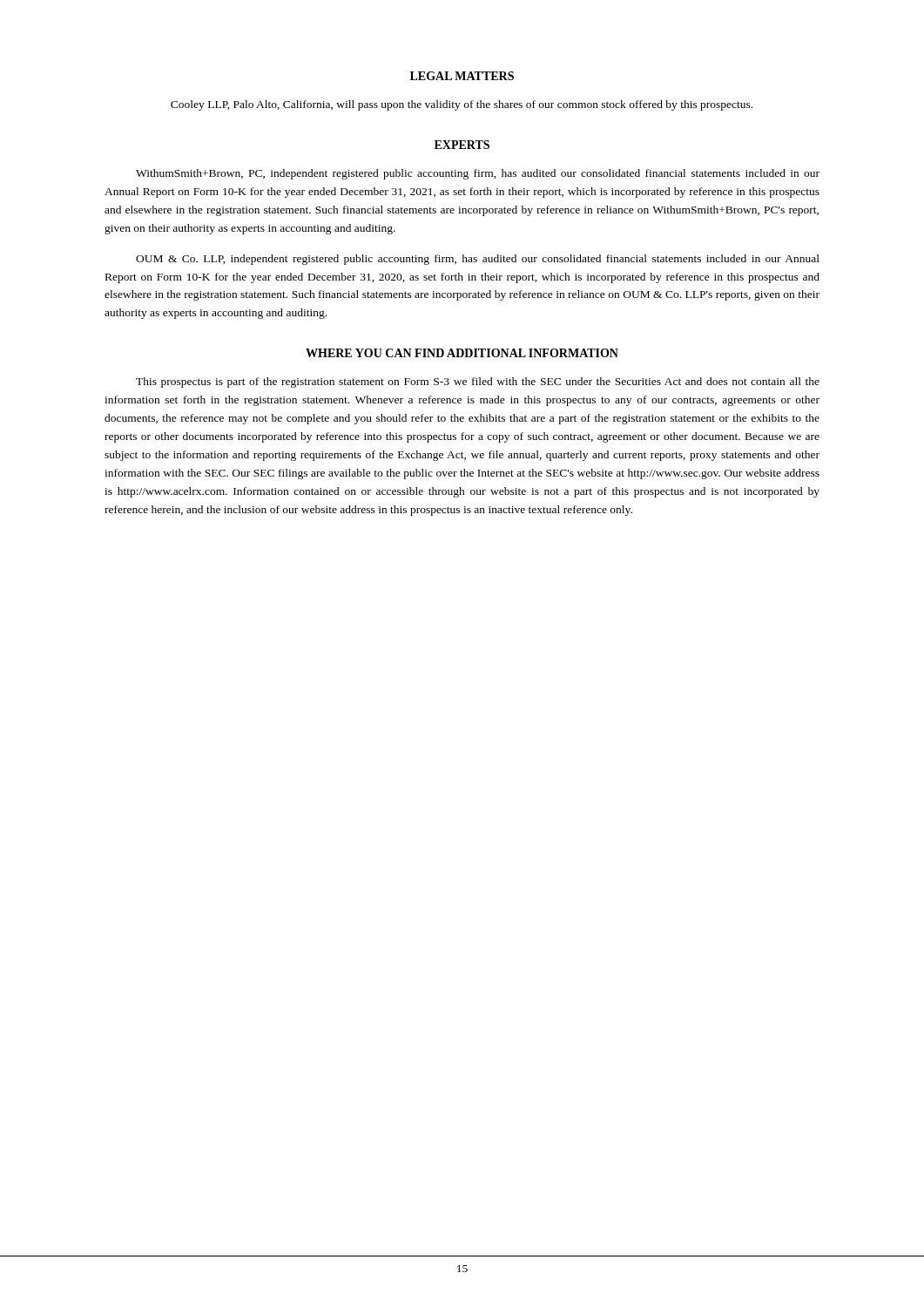Find the section header with the text "LEGAL MATTERS"
This screenshot has height=1307, width=924.
462,76
